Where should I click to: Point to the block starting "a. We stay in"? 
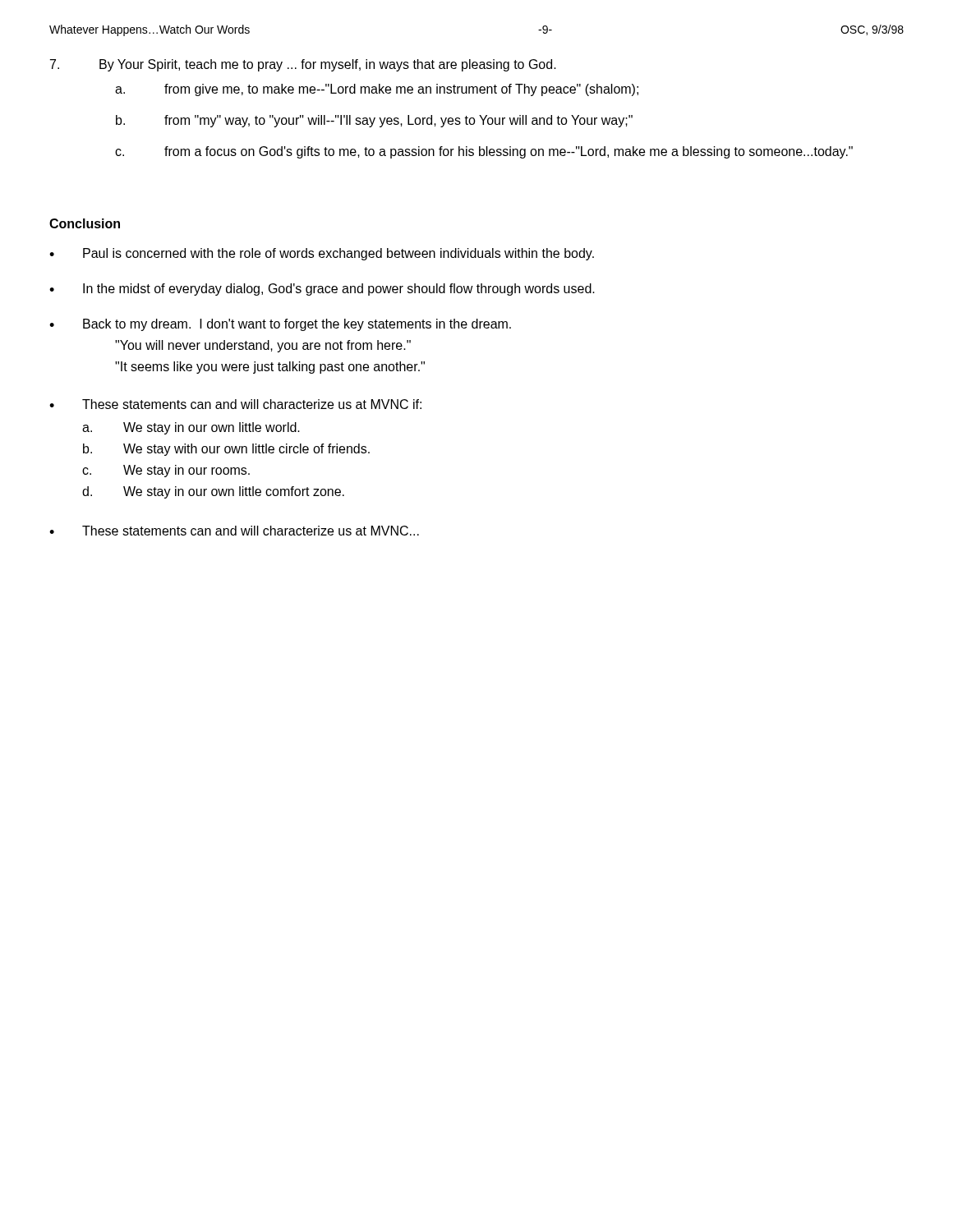pyautogui.click(x=191, y=428)
